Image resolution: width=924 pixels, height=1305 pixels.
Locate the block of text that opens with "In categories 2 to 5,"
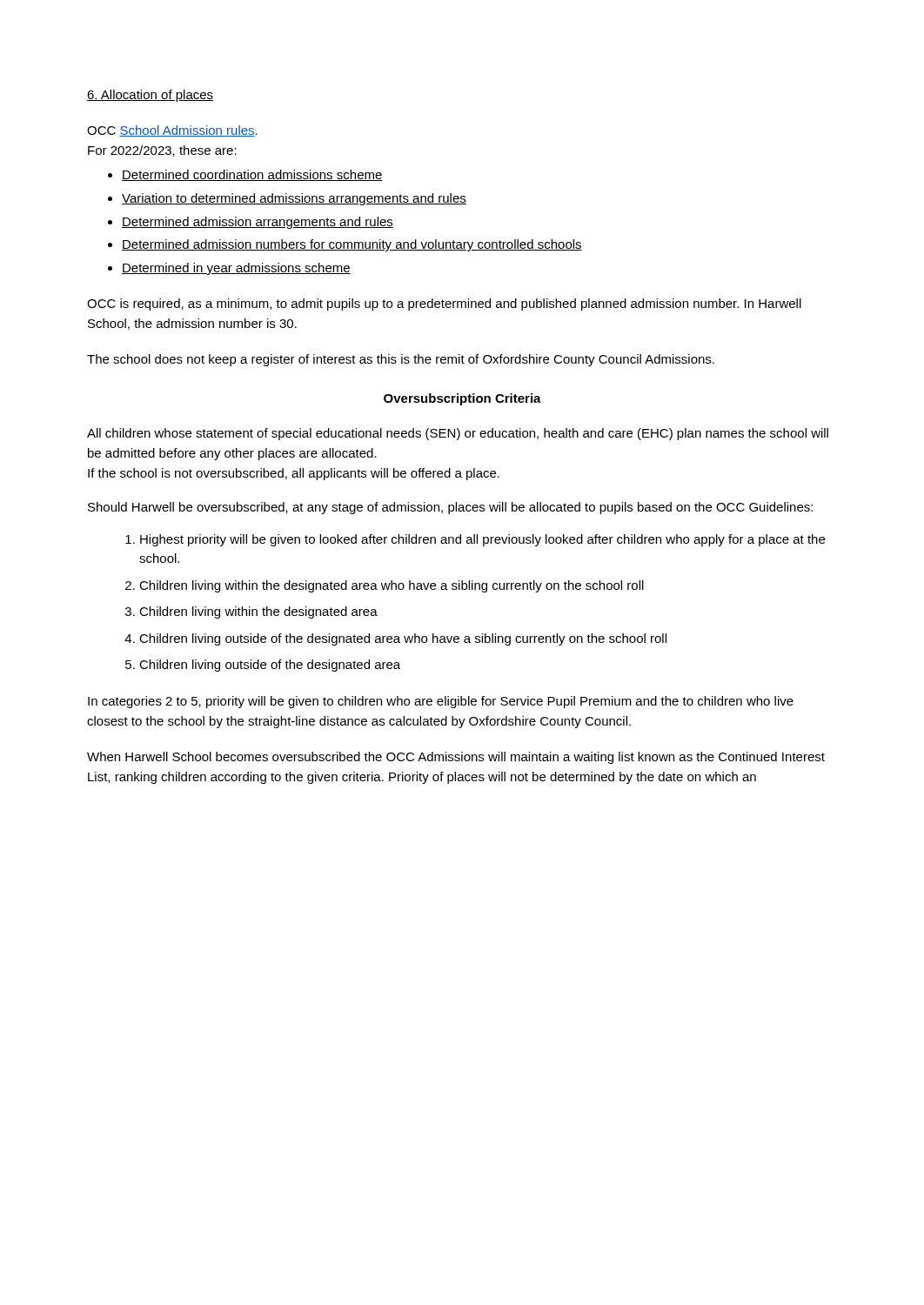[440, 710]
